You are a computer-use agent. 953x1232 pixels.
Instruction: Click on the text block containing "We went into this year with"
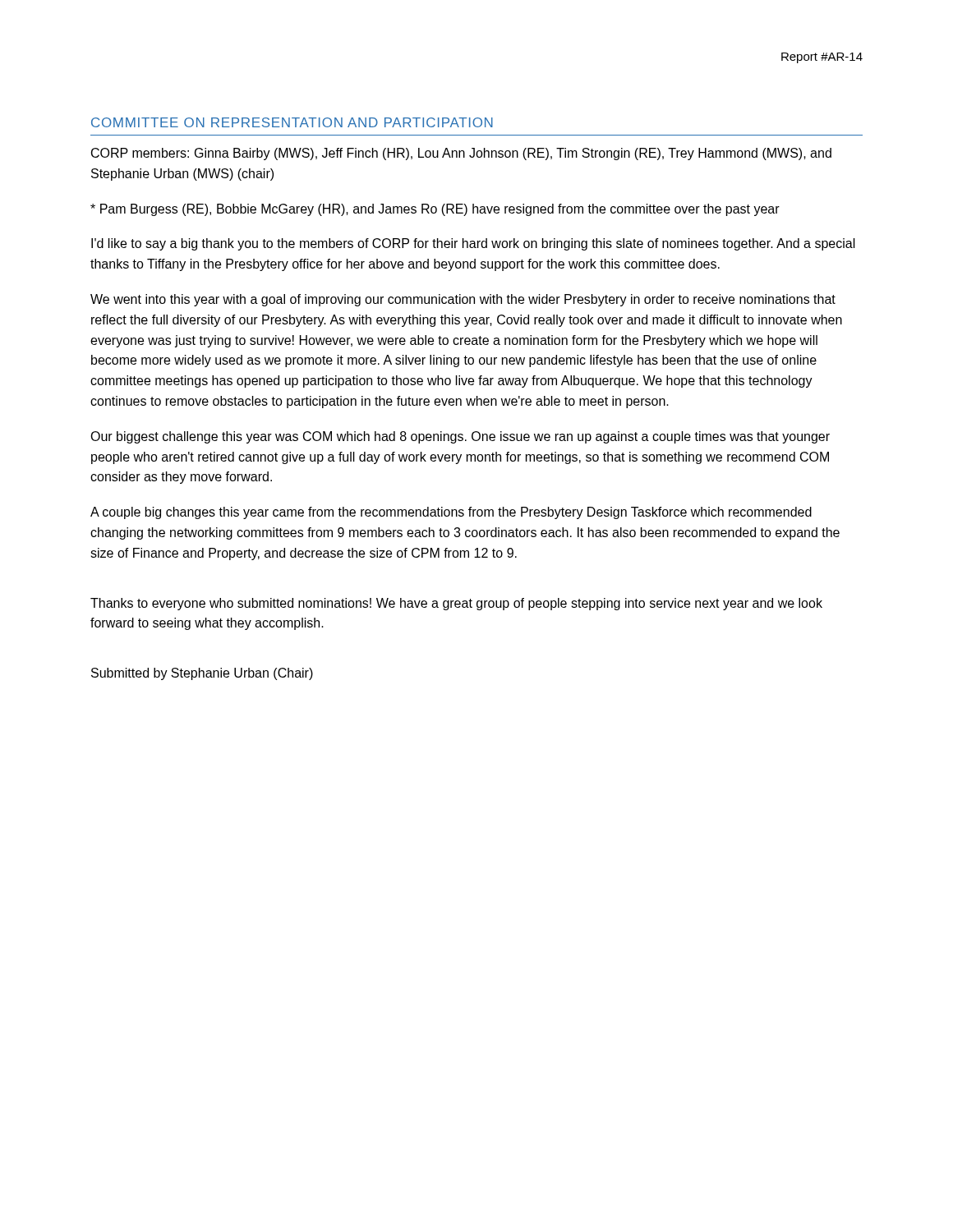[466, 350]
